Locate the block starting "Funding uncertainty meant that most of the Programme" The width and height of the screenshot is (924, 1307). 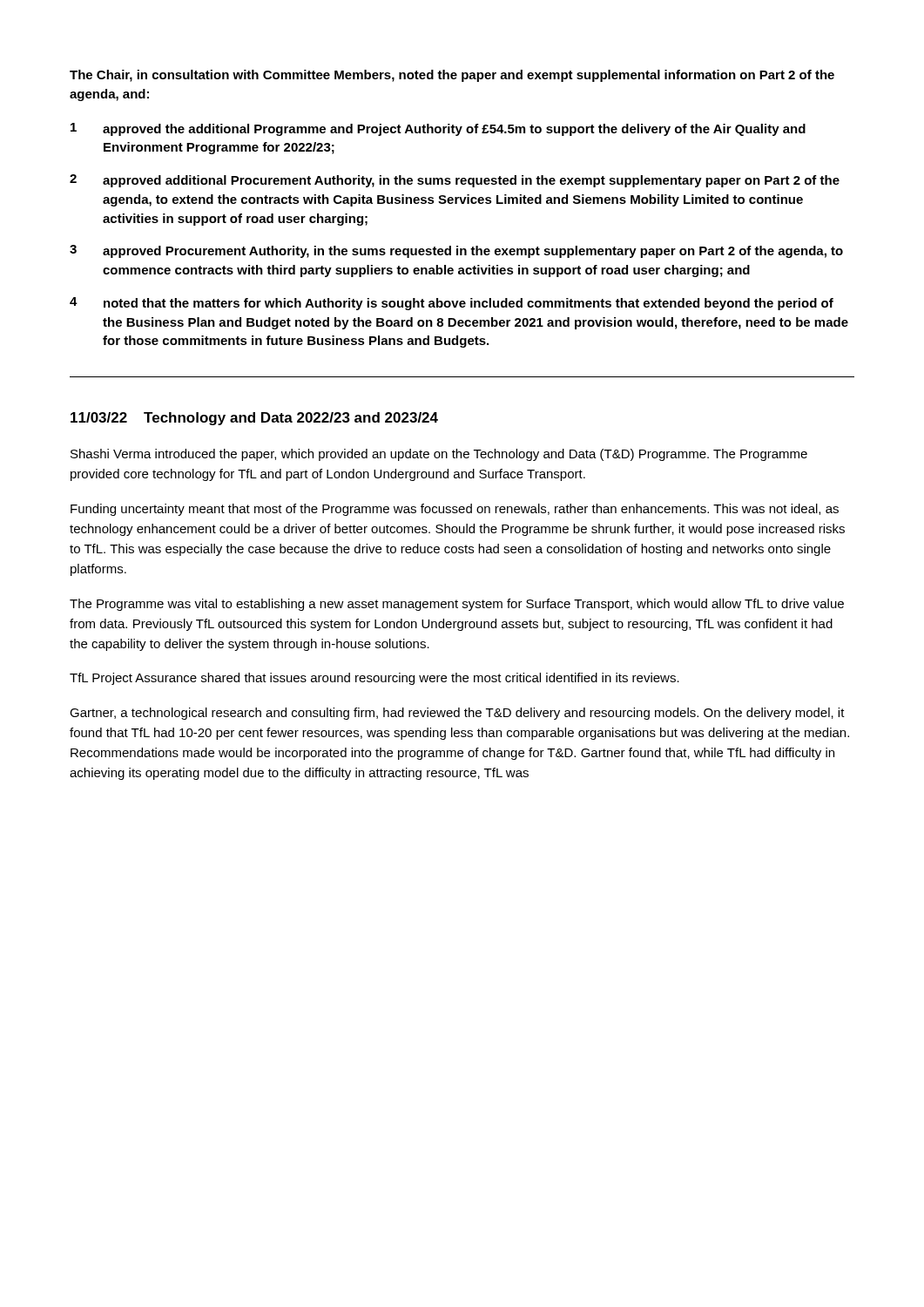462,539
